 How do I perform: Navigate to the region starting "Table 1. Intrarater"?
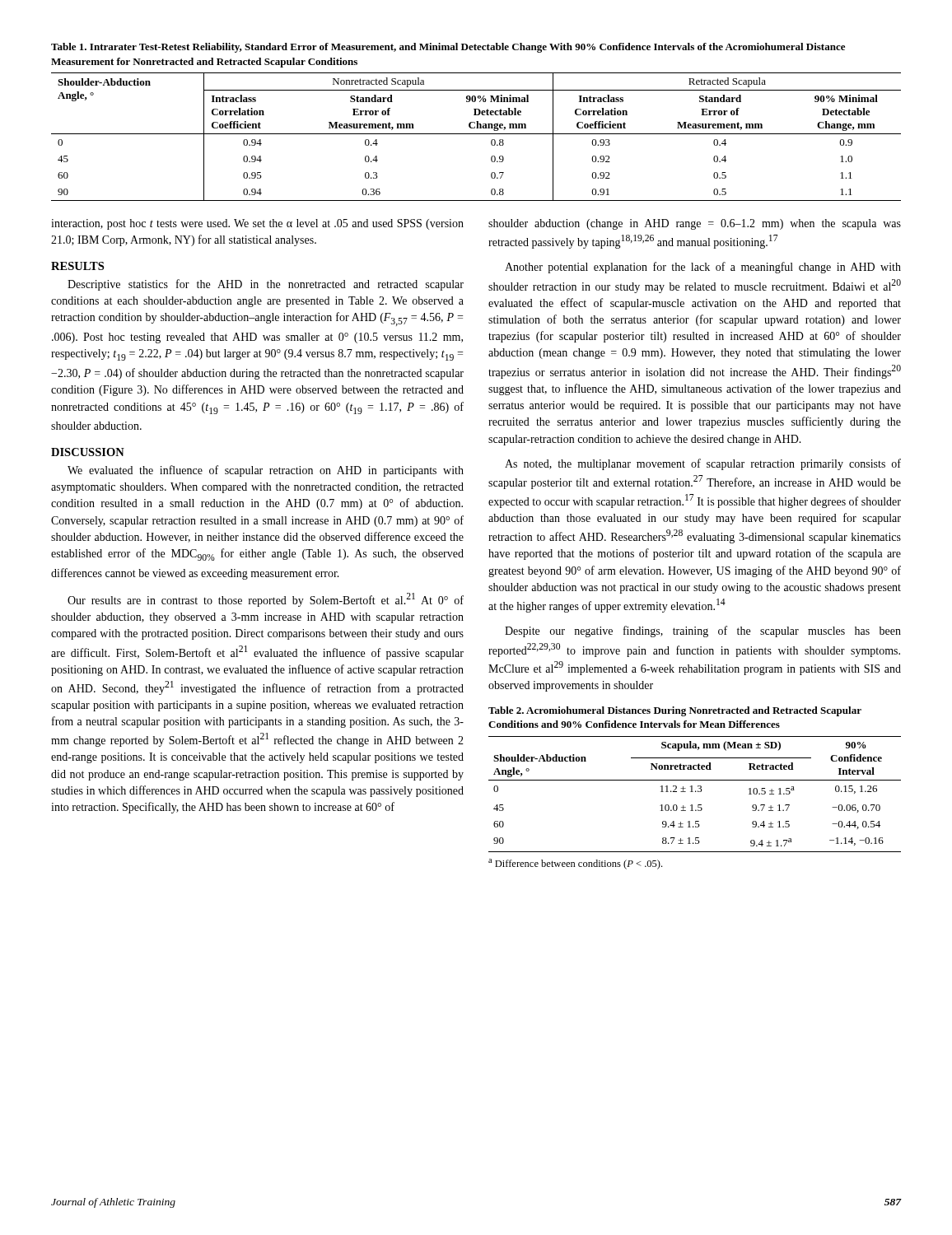(448, 54)
